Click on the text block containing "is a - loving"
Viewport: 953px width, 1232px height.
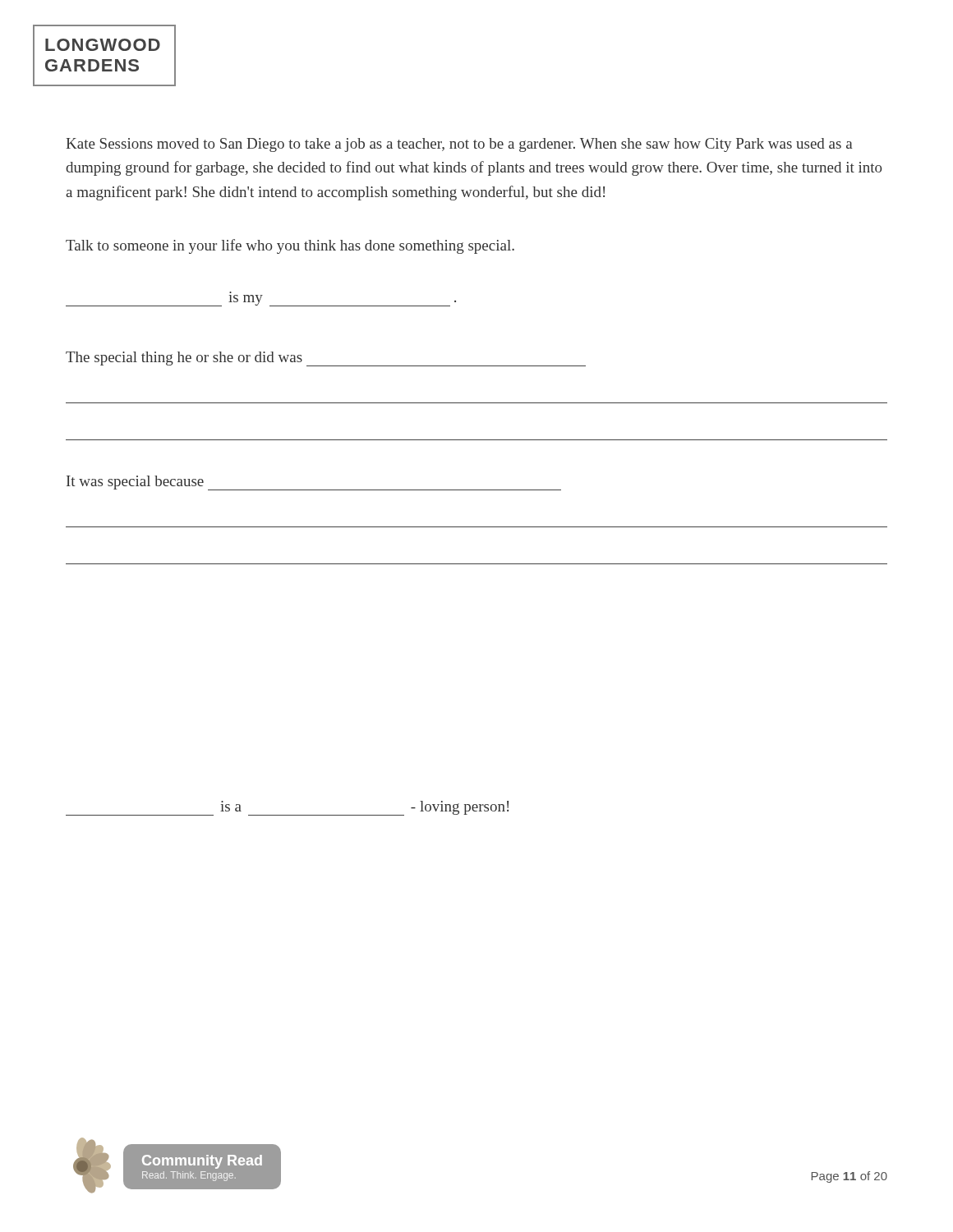click(288, 806)
